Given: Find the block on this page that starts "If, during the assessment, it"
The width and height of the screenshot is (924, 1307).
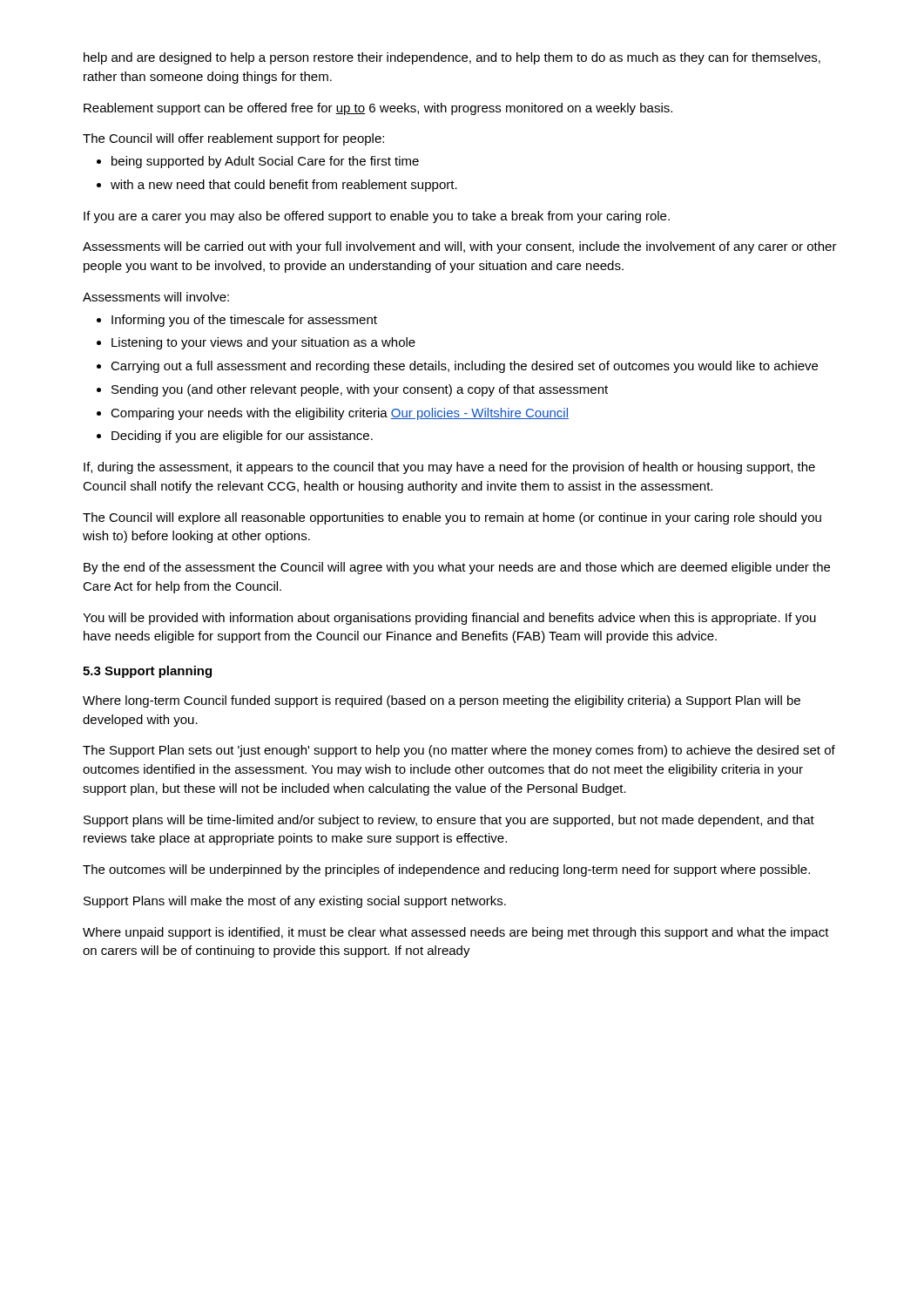Looking at the screenshot, I should tap(462, 476).
